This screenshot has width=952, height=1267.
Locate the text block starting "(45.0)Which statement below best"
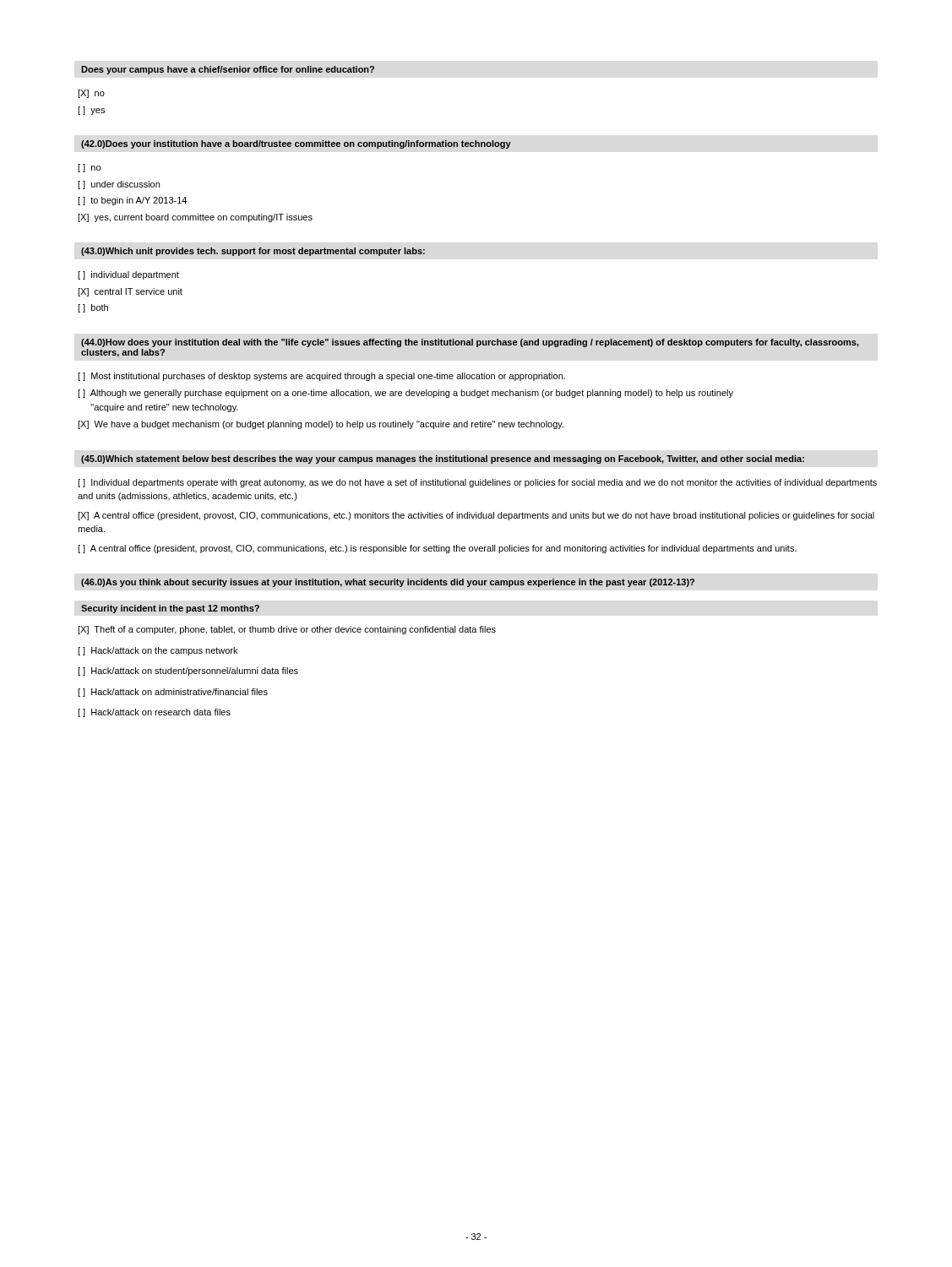(443, 458)
